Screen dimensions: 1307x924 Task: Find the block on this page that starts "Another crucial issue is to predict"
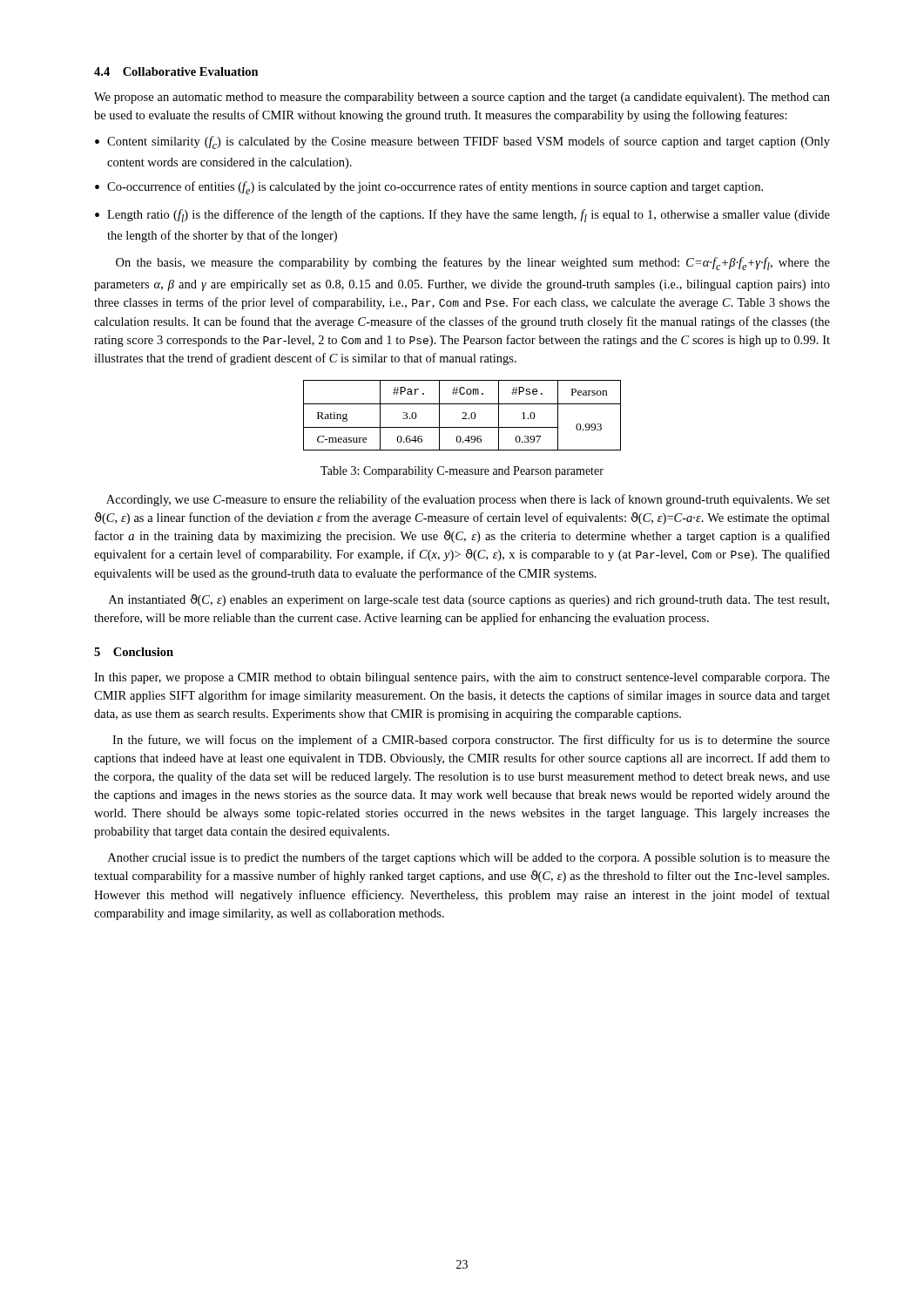point(462,886)
